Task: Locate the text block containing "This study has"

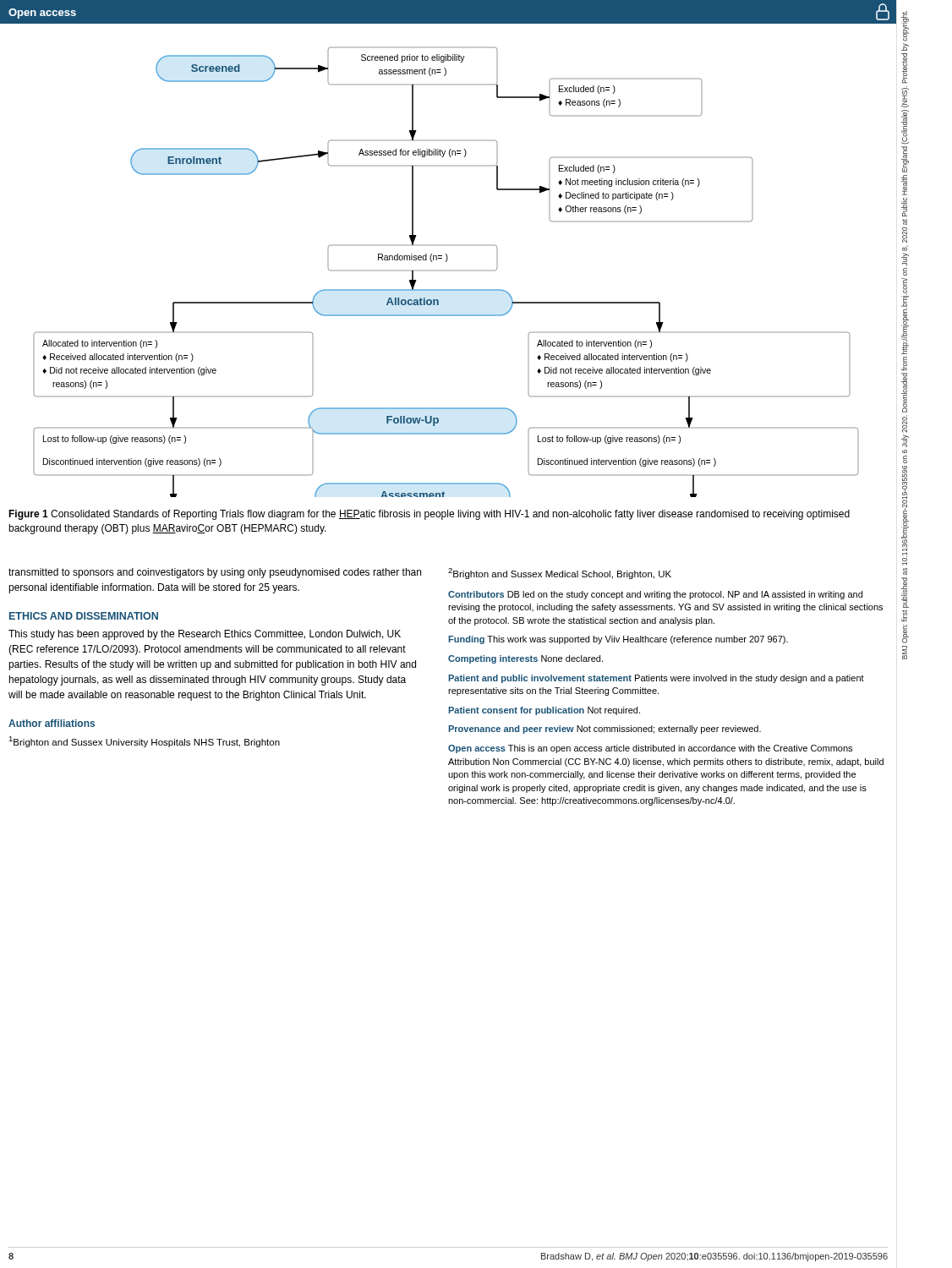Action: (x=213, y=664)
